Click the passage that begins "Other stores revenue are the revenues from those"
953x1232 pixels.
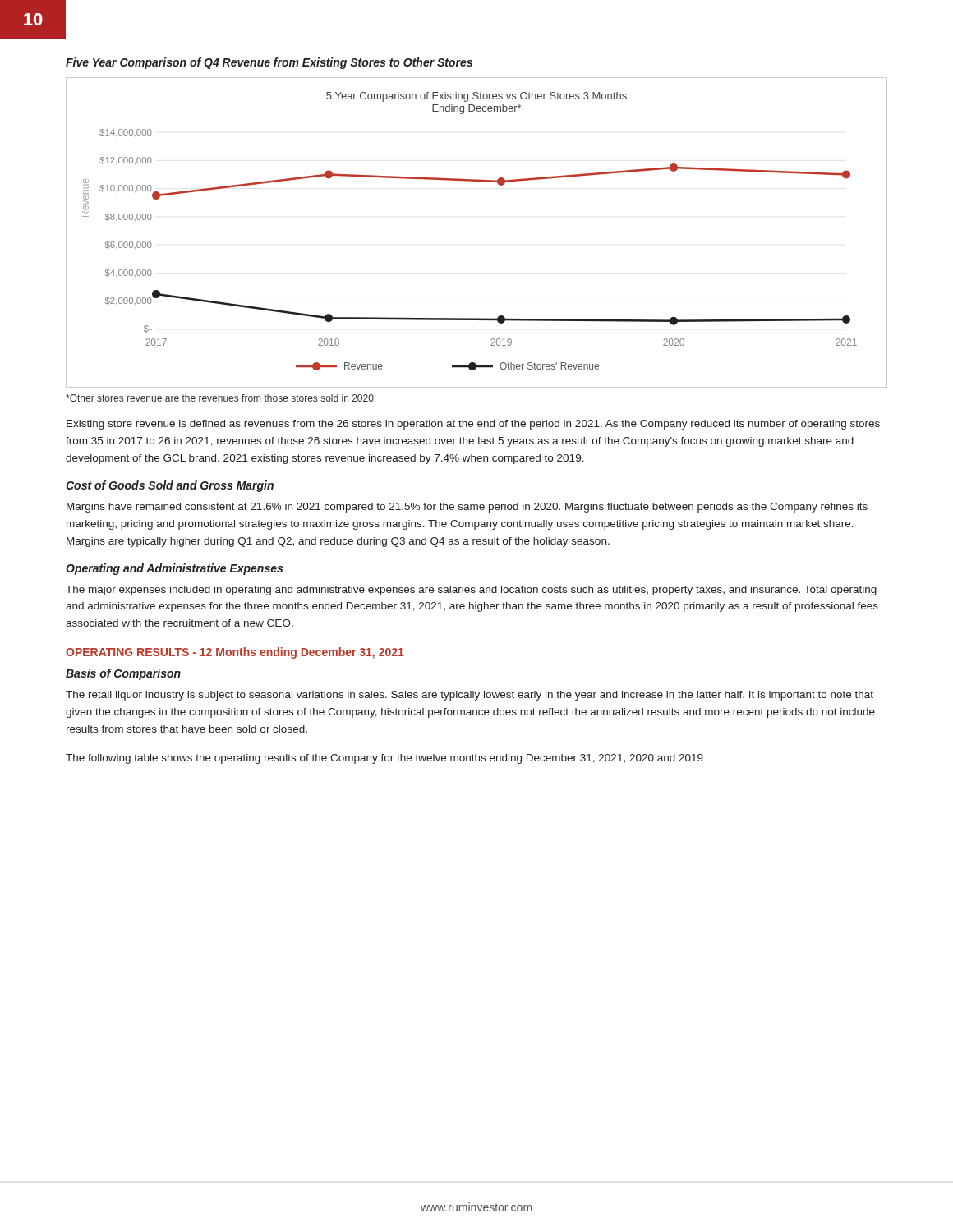221,398
